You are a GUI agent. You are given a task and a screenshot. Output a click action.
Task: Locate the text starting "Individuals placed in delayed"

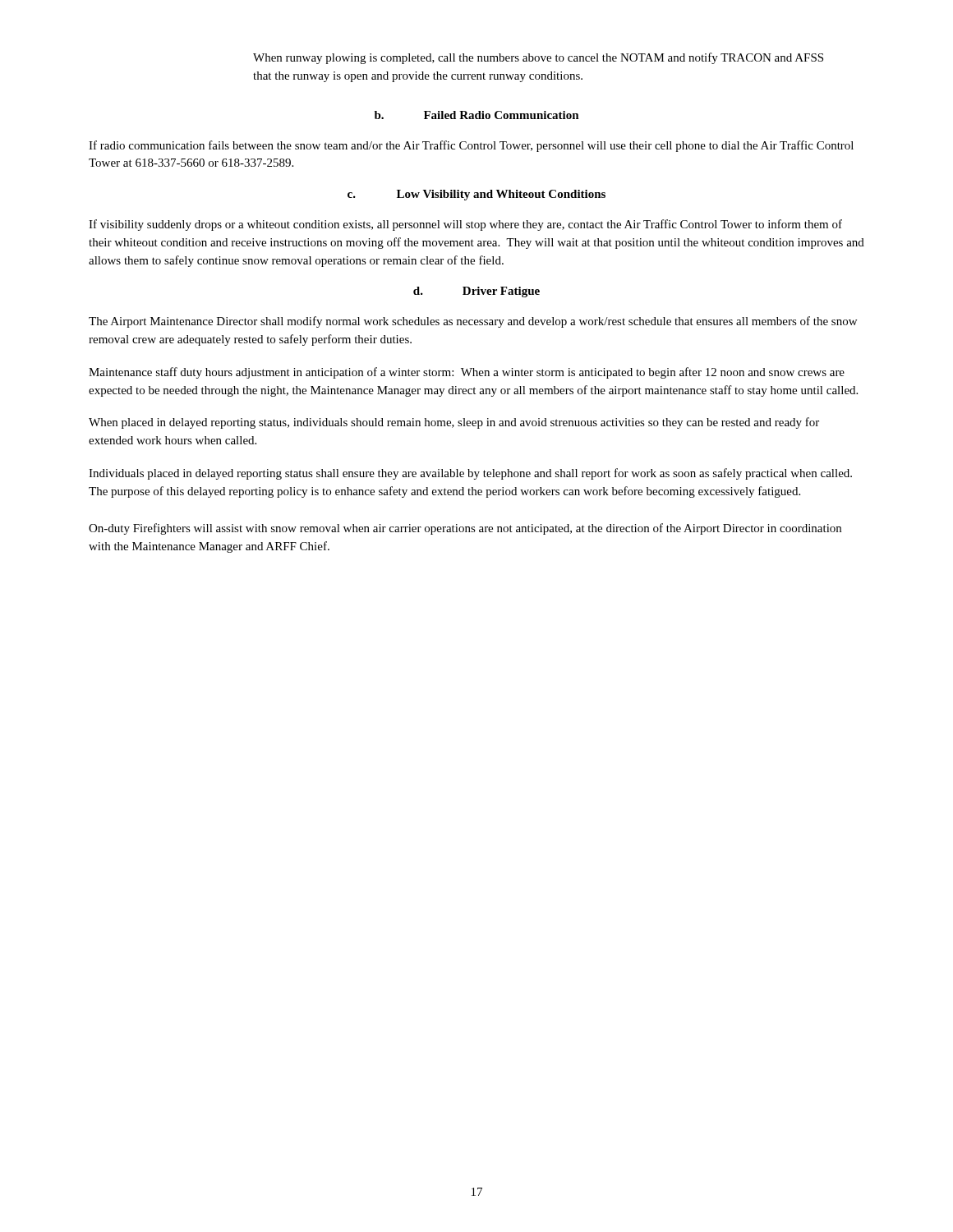472,482
